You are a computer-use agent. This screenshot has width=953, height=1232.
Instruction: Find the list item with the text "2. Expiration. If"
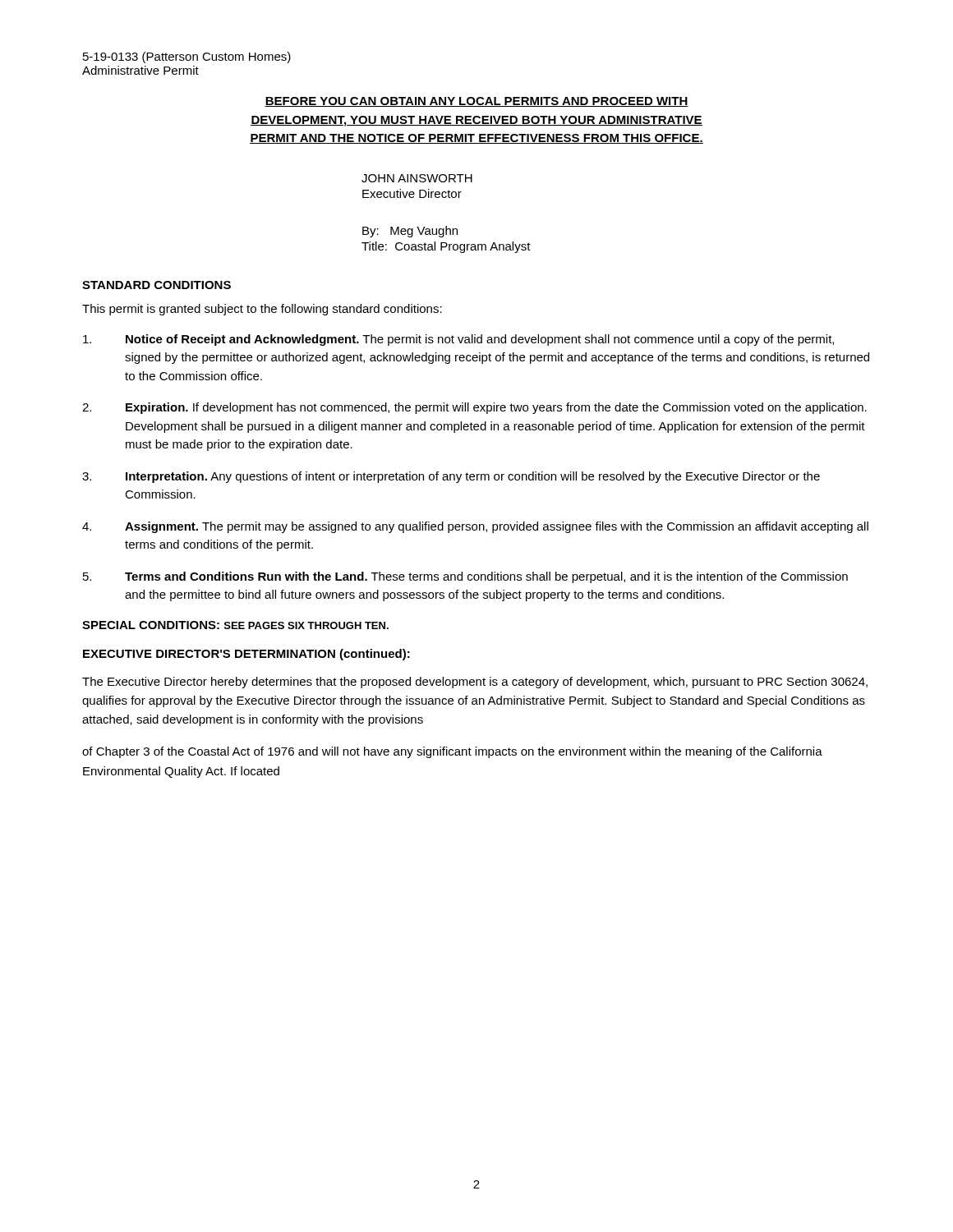point(476,426)
